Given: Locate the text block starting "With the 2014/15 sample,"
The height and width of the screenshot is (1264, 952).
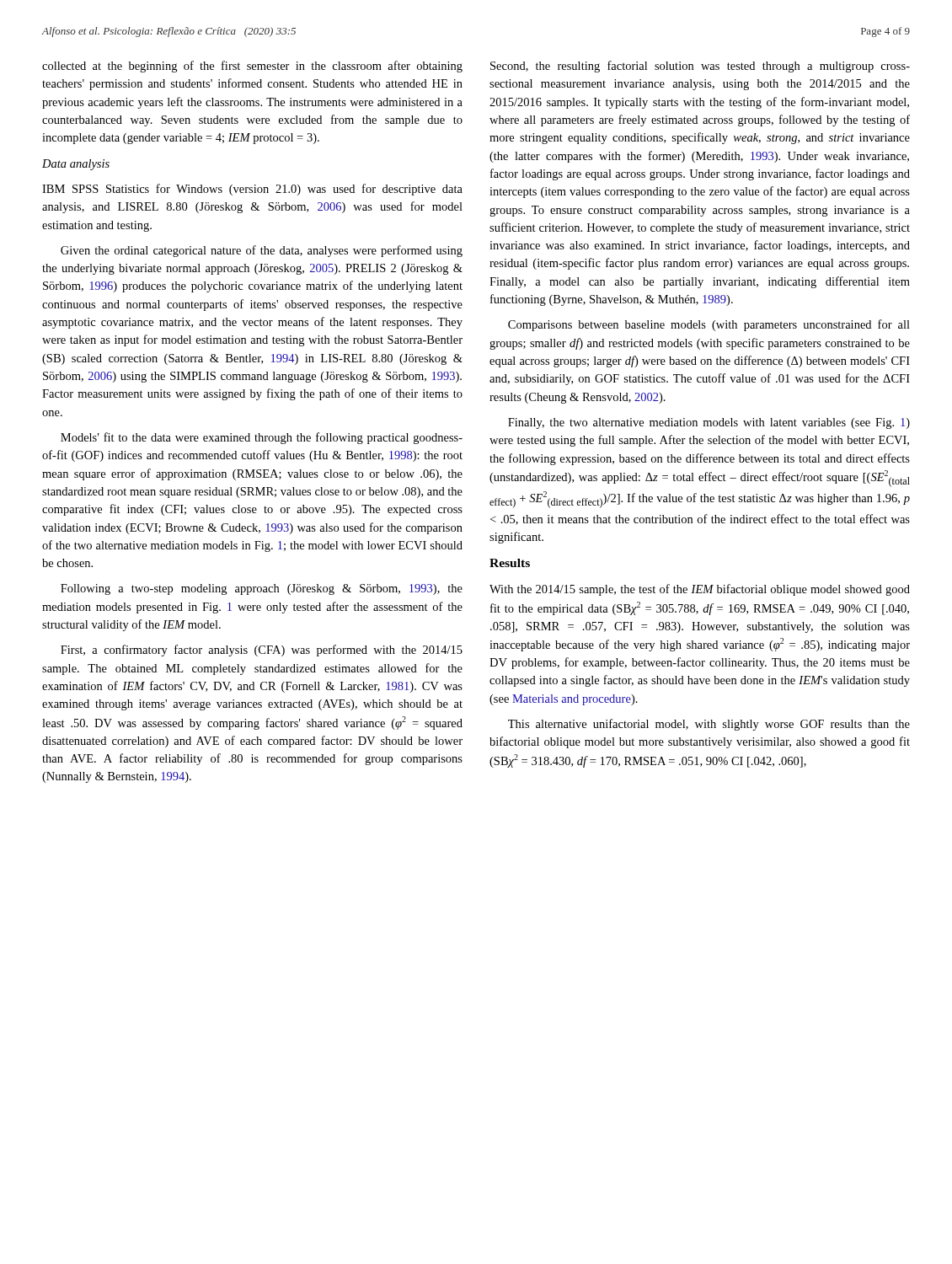Looking at the screenshot, I should point(700,644).
